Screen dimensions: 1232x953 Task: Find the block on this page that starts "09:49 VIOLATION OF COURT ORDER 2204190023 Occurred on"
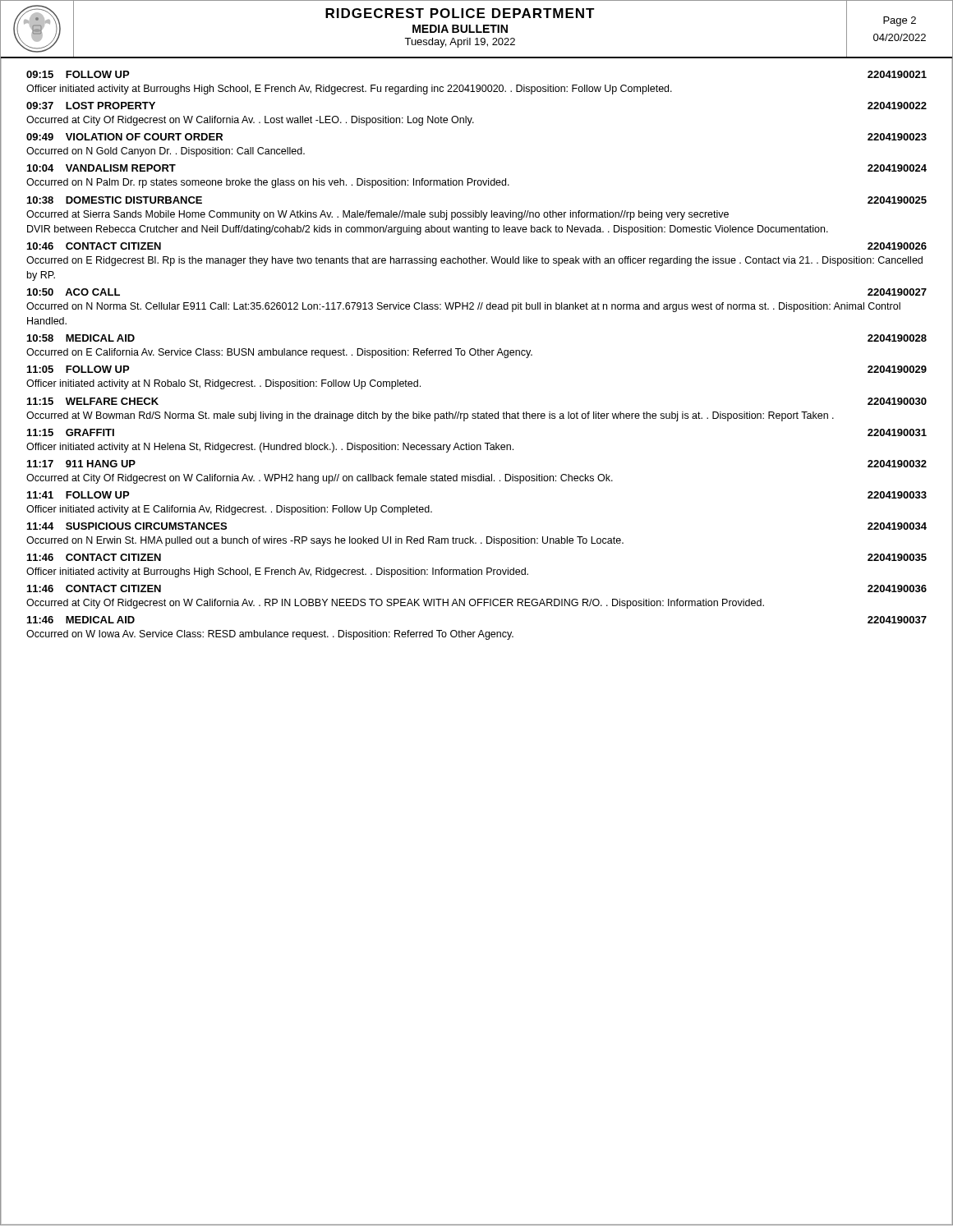pos(40,136)
